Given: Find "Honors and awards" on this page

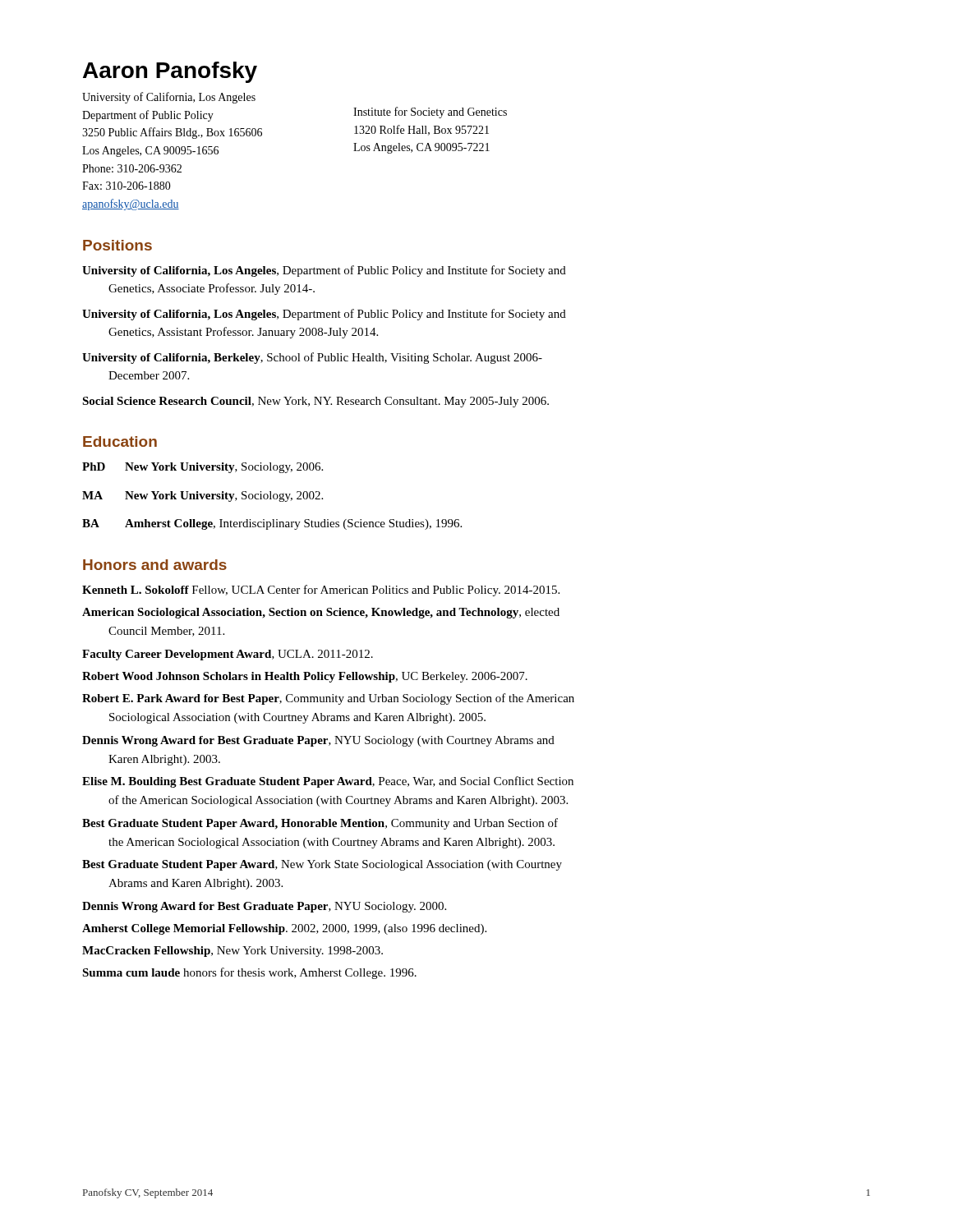Looking at the screenshot, I should pos(155,565).
